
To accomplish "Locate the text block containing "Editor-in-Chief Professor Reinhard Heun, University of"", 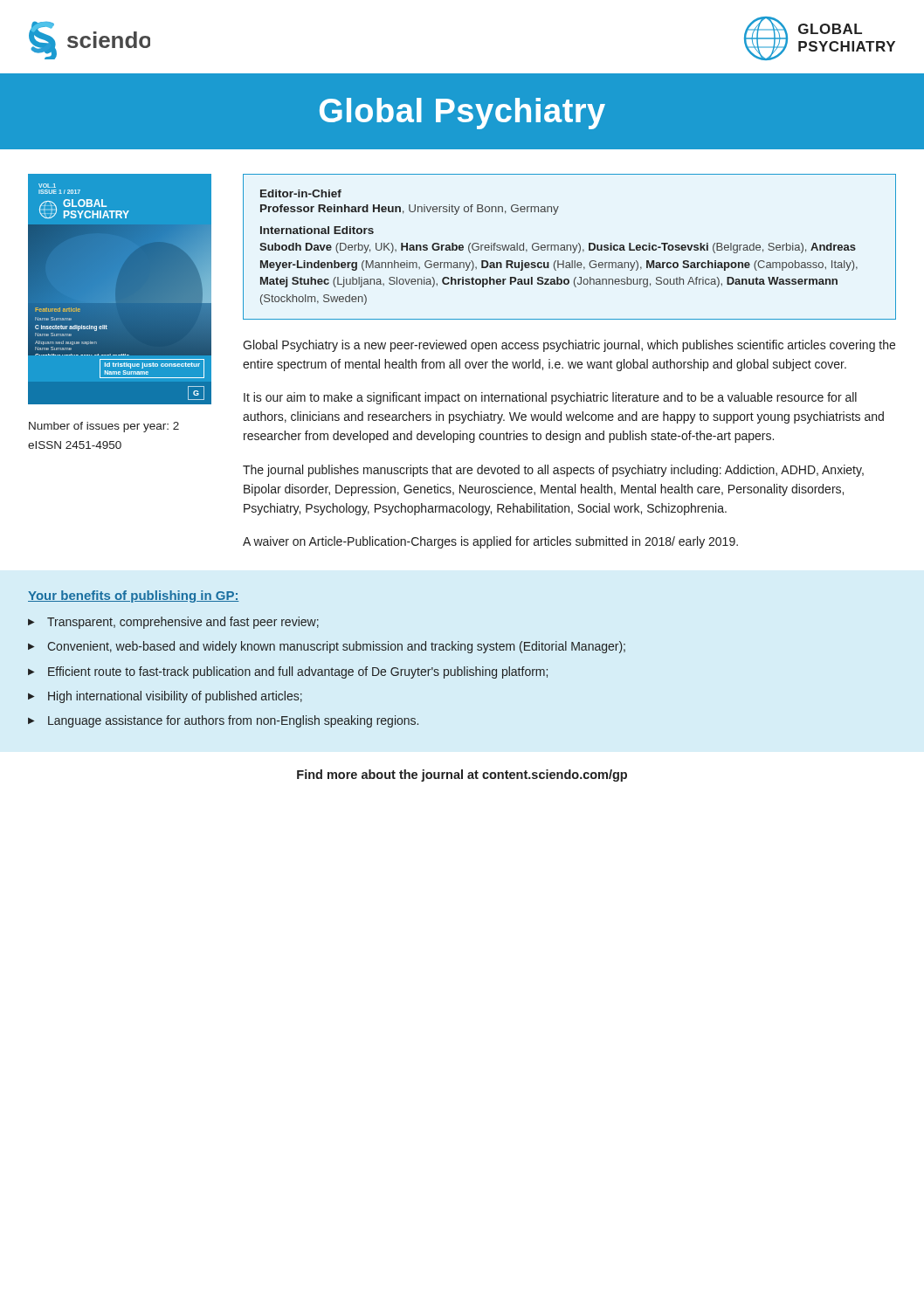I will pyautogui.click(x=569, y=247).
